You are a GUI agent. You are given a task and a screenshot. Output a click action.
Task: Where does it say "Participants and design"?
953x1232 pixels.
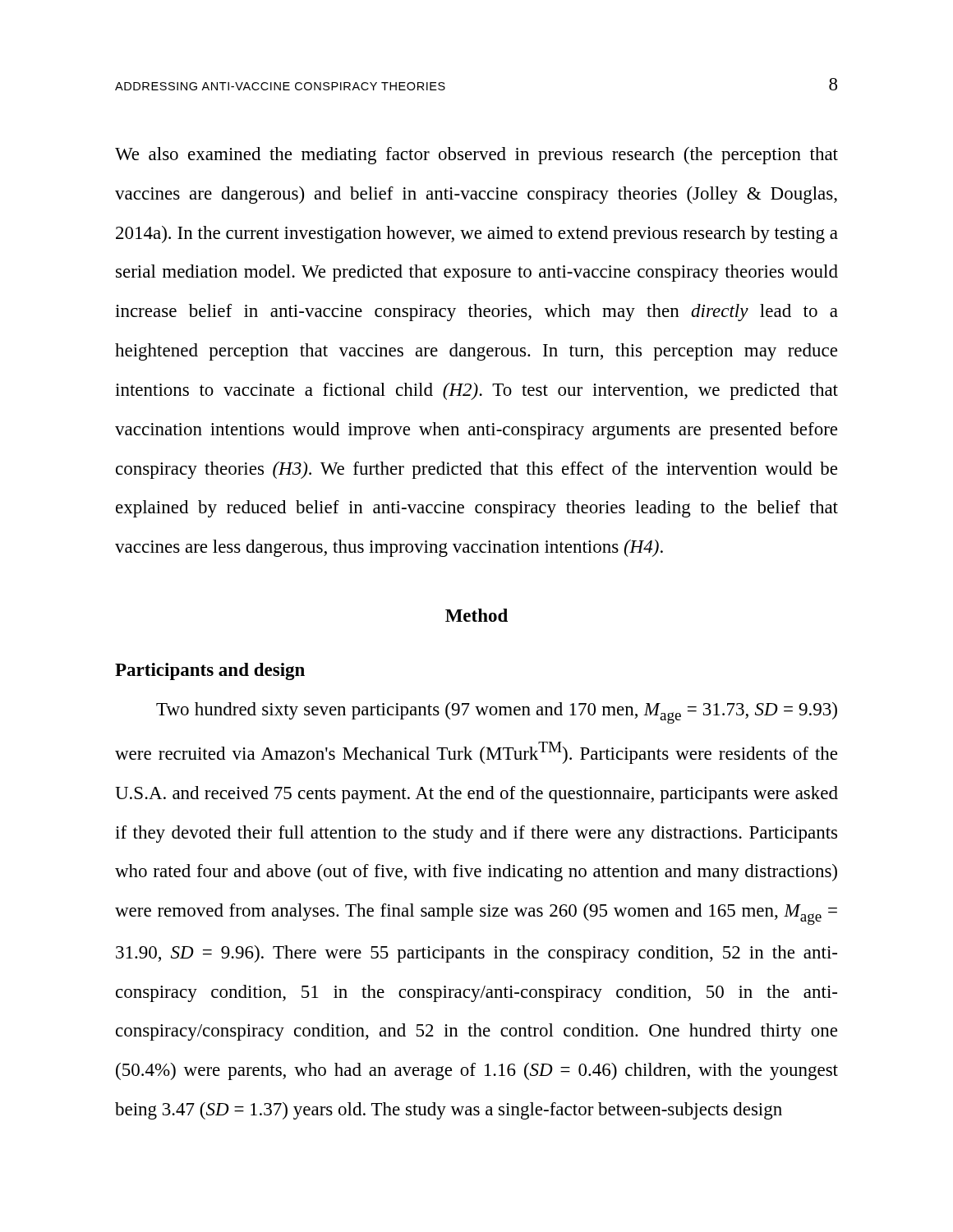pos(210,670)
